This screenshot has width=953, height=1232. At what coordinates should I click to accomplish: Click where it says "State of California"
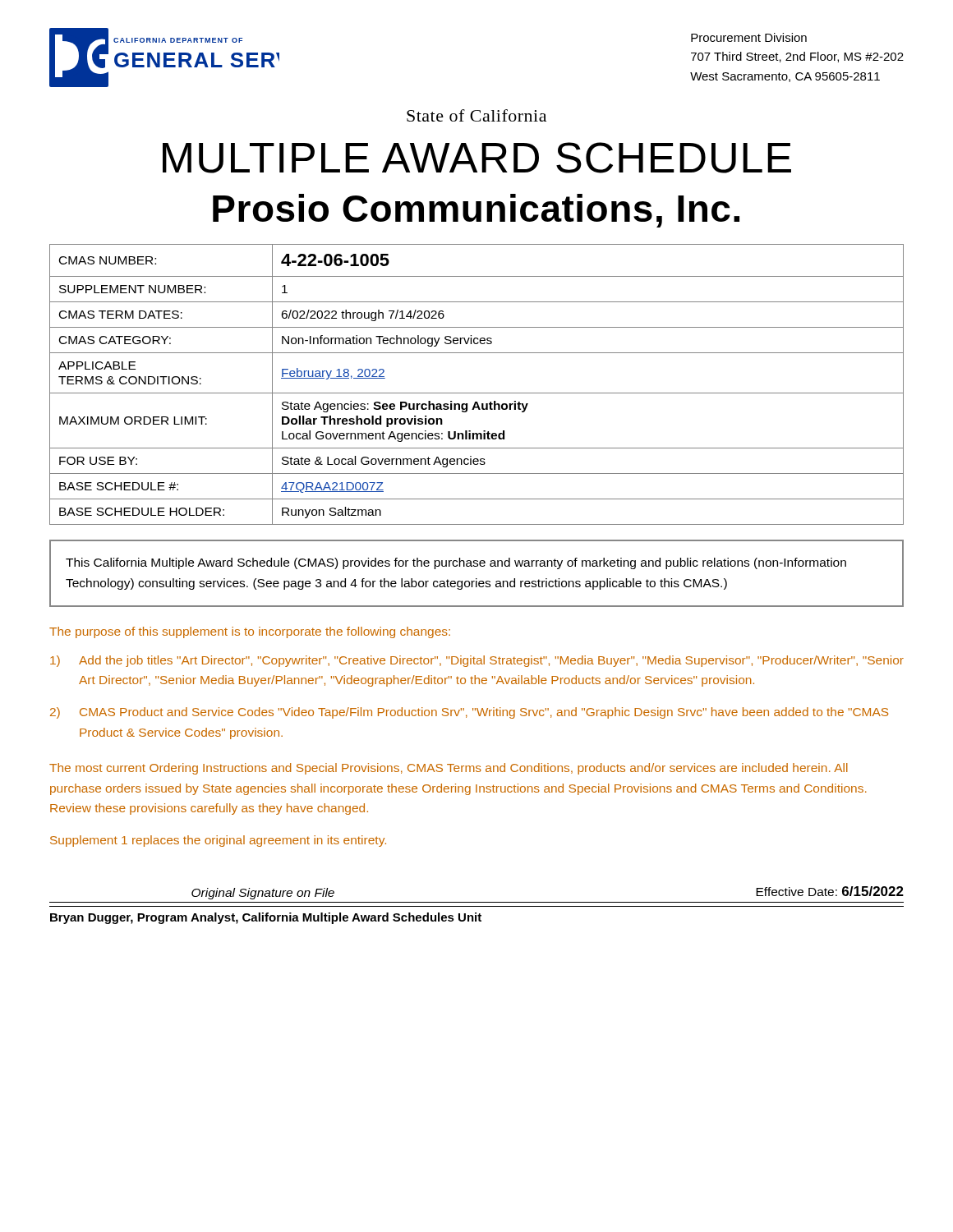pyautogui.click(x=476, y=115)
